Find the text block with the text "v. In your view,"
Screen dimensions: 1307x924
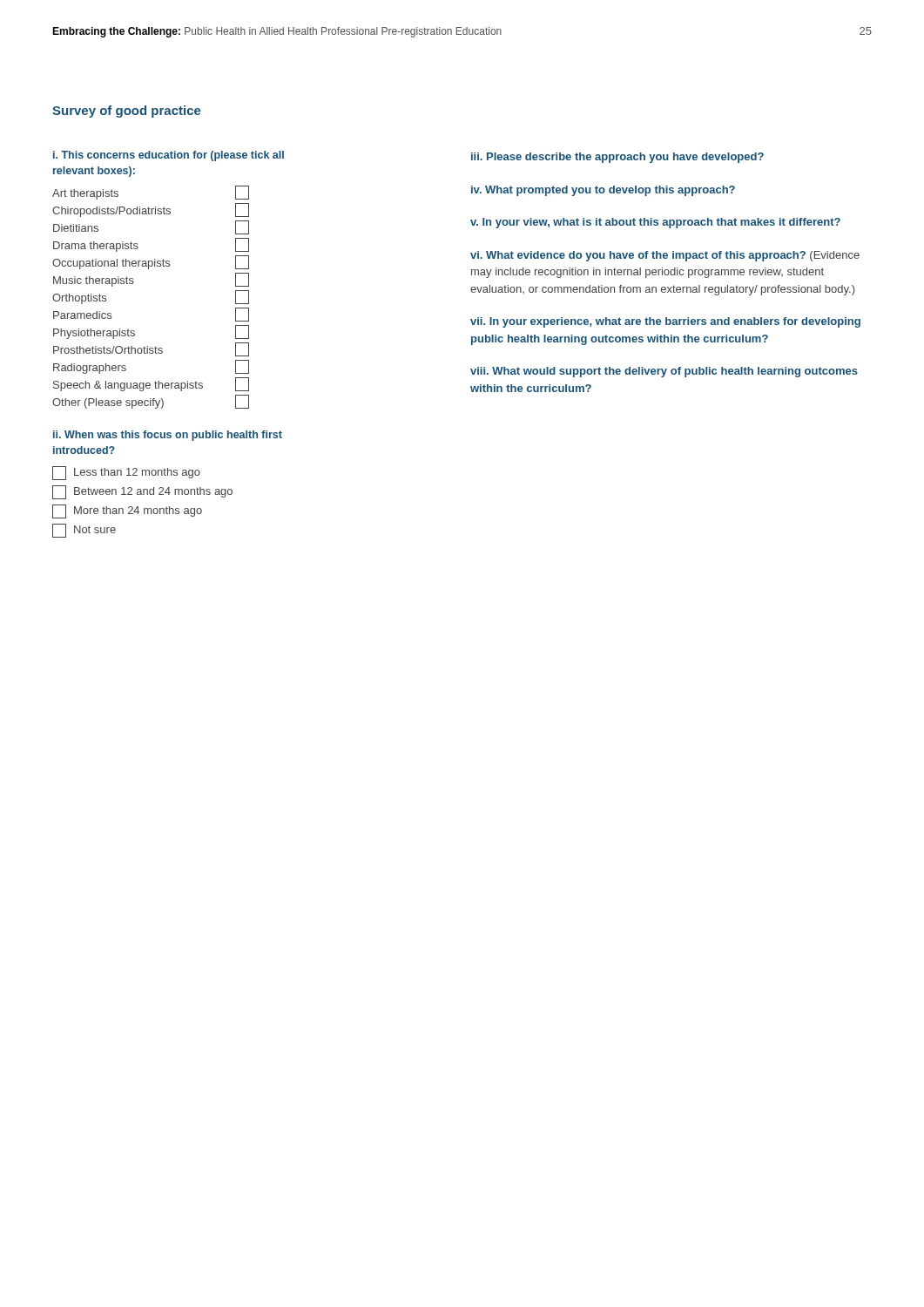pyautogui.click(x=656, y=222)
